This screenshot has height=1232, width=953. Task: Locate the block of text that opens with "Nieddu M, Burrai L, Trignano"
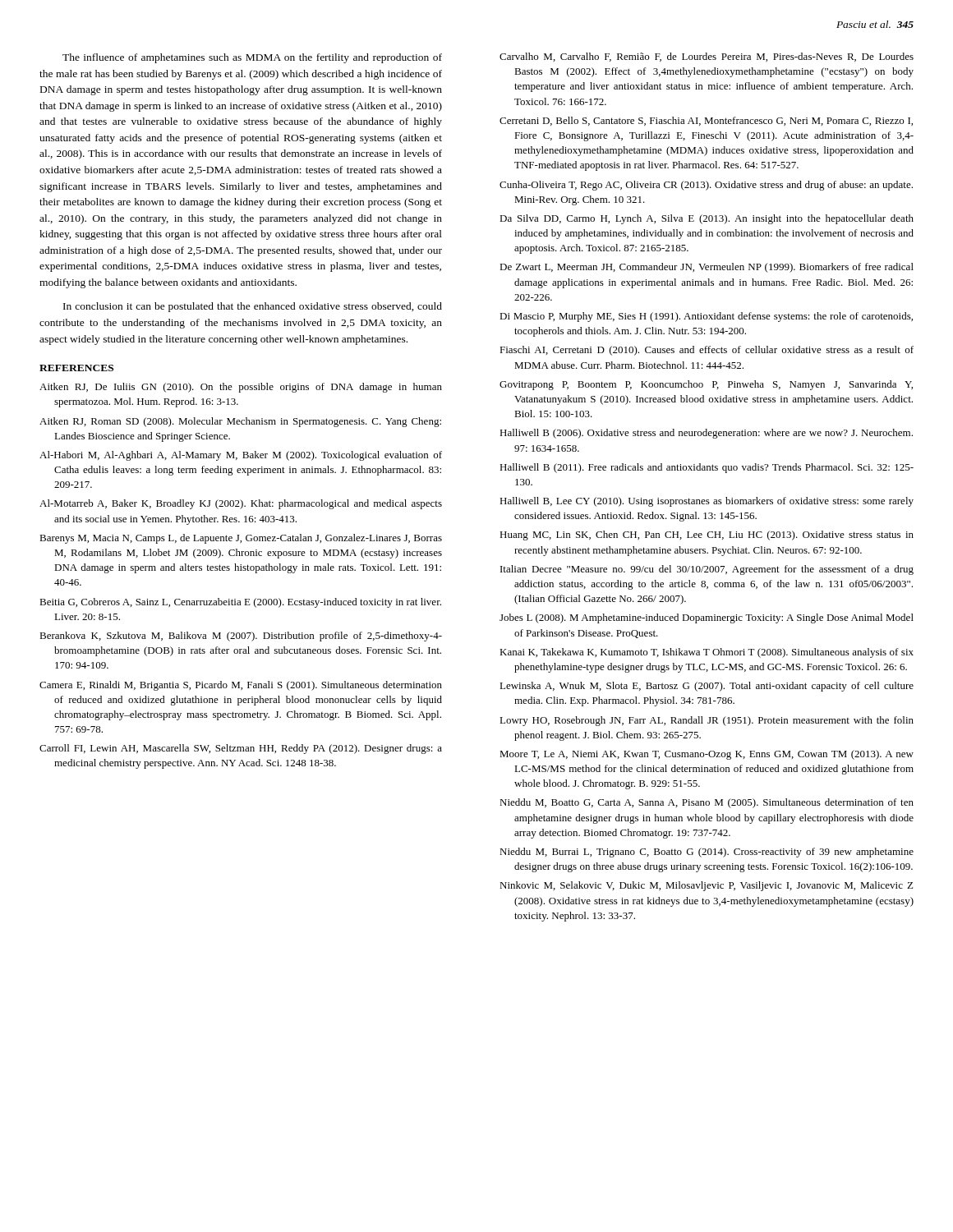point(707,859)
